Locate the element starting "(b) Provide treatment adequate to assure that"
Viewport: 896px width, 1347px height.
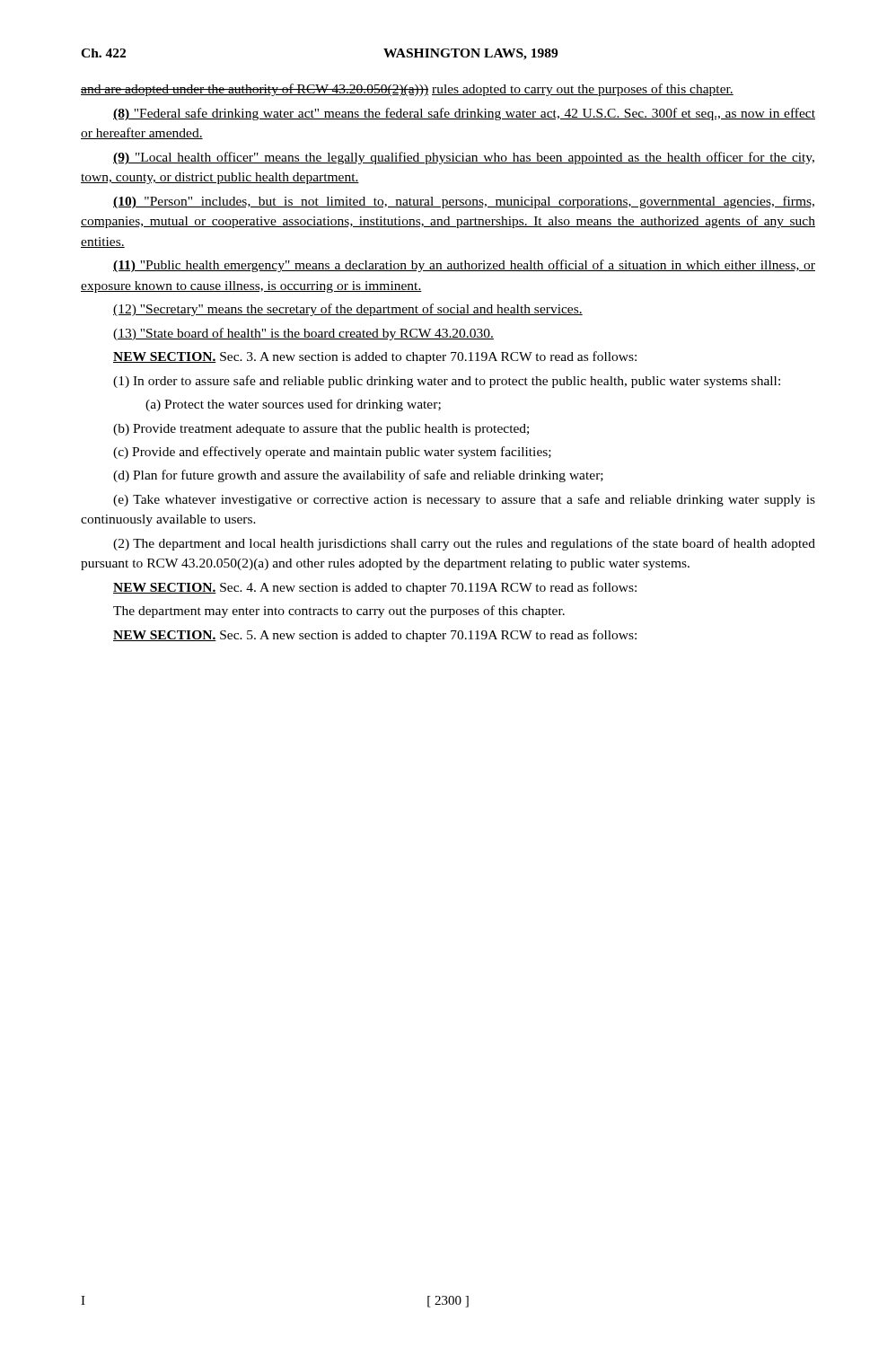pyautogui.click(x=448, y=428)
